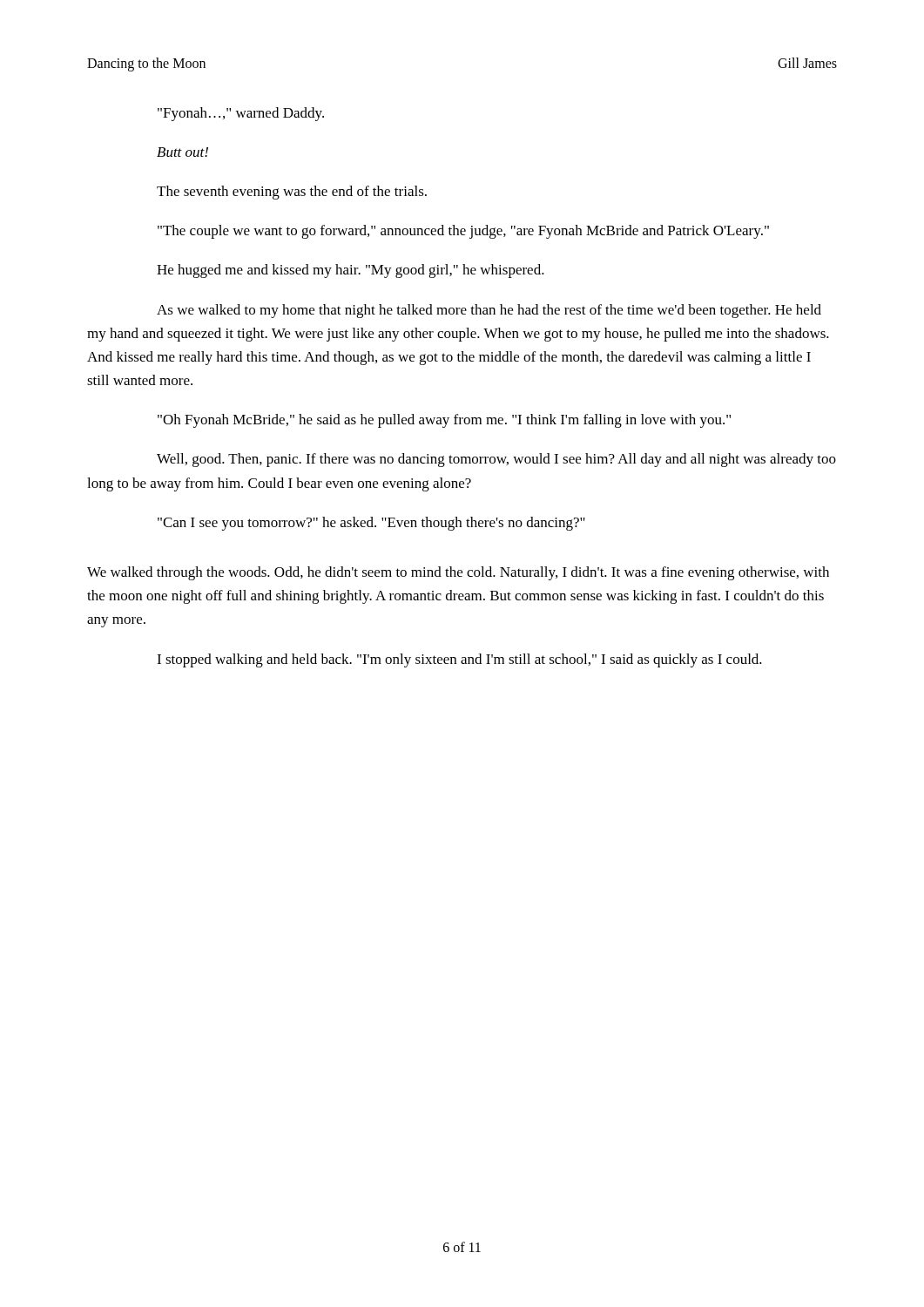Where is the passage that starts "The seventh evening"?

[292, 191]
